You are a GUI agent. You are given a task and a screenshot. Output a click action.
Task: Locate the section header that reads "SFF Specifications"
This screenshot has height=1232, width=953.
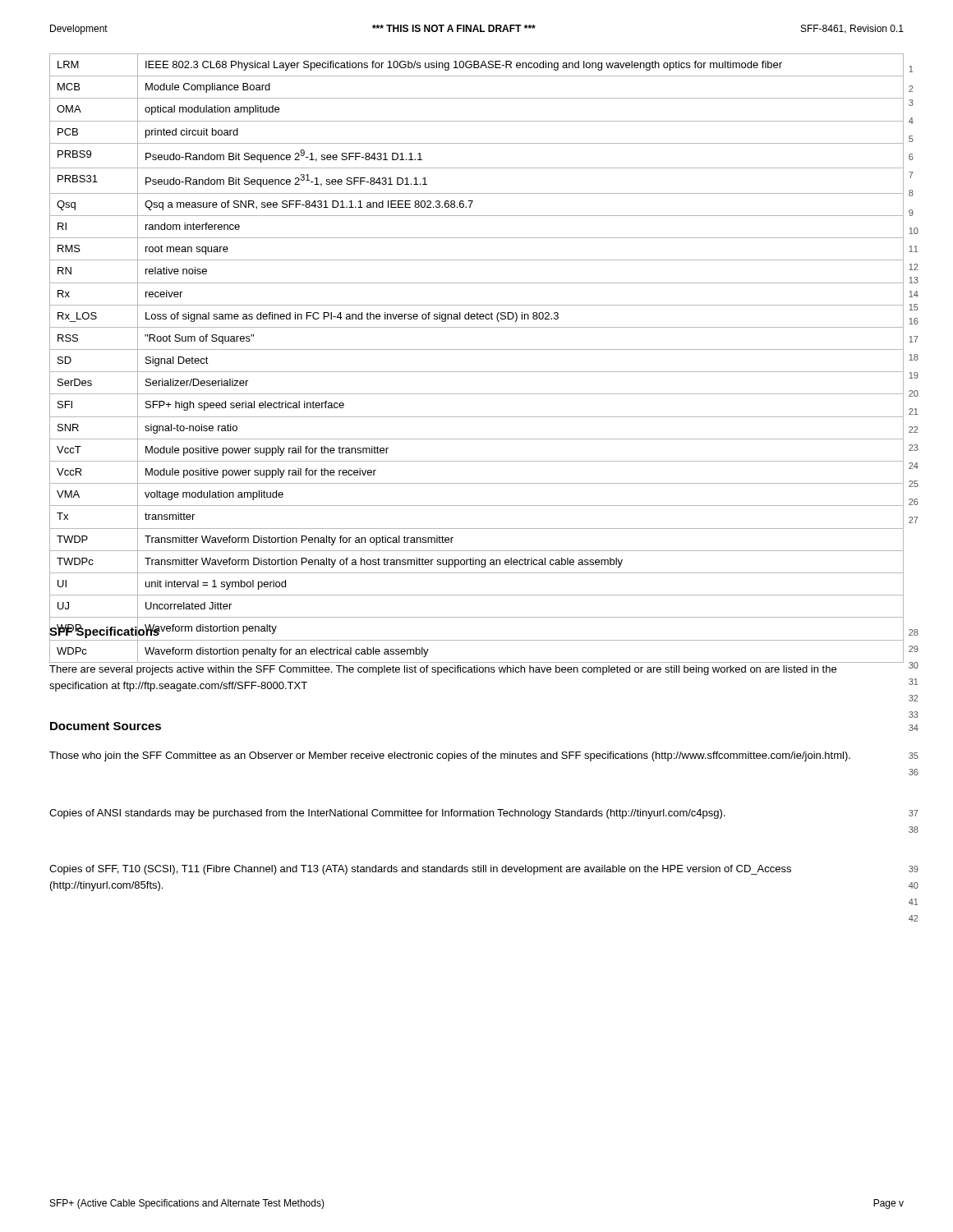coord(104,631)
